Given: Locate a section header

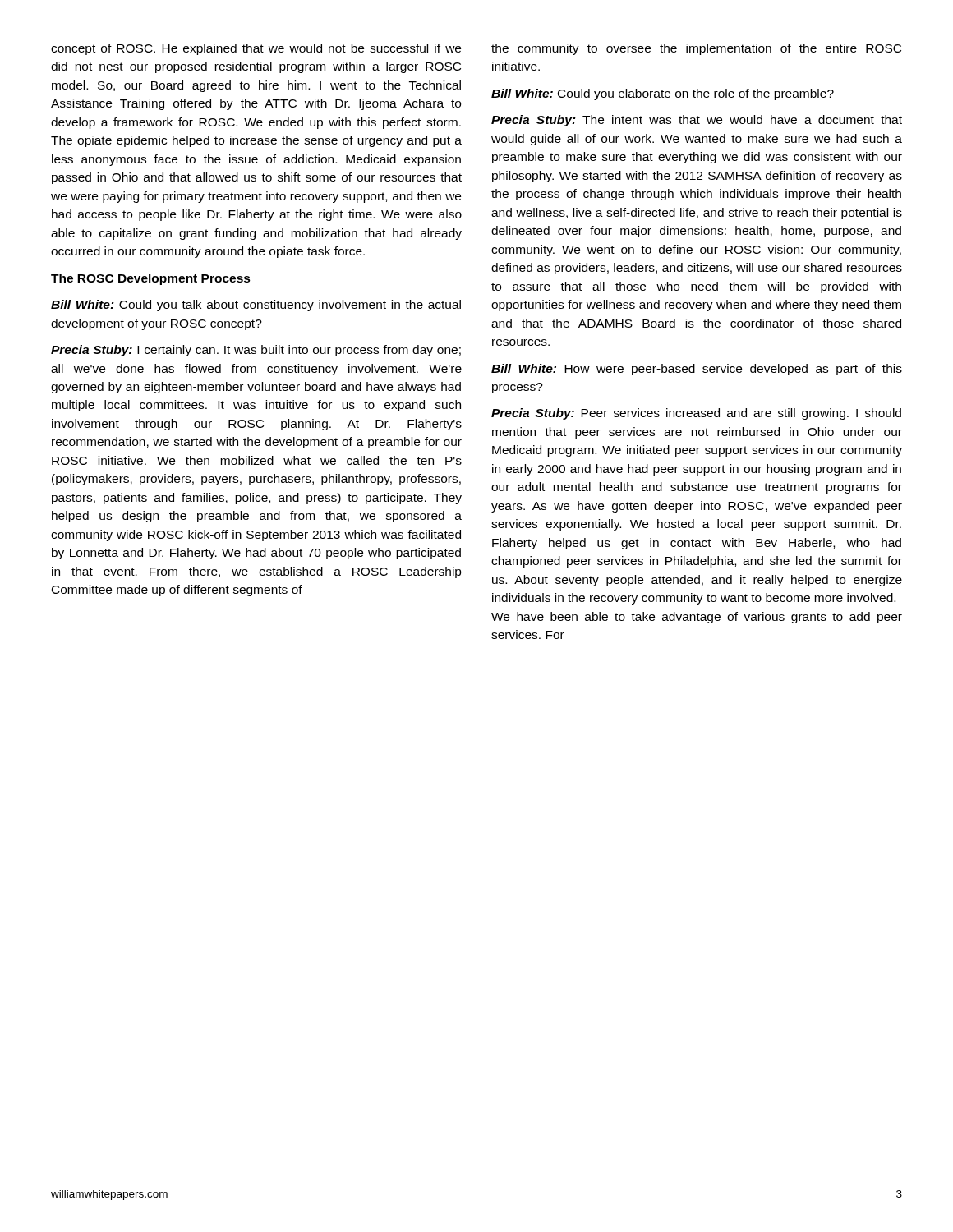Looking at the screenshot, I should [256, 278].
